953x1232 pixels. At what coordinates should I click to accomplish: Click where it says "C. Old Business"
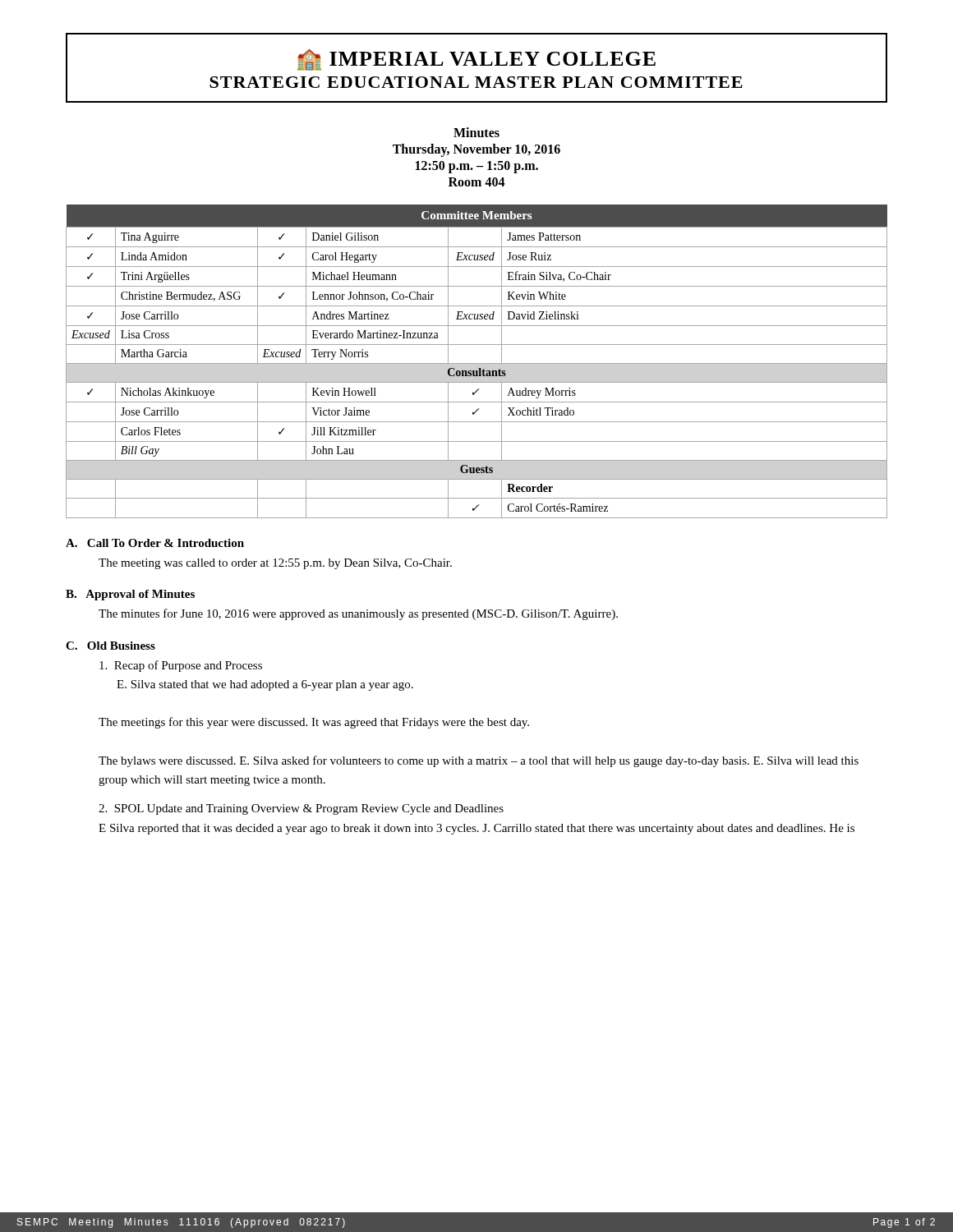pyautogui.click(x=110, y=646)
